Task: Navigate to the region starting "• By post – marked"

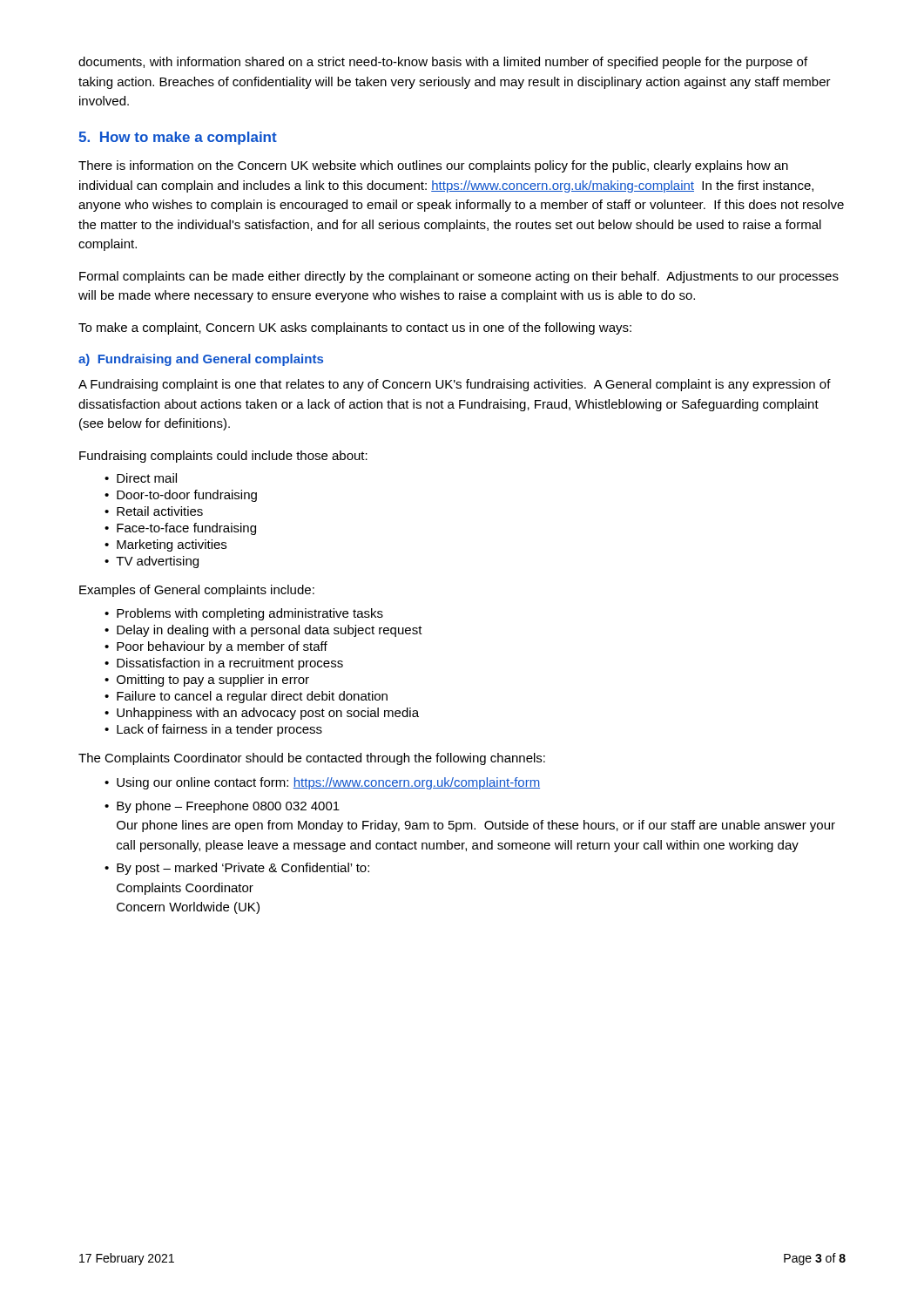Action: (237, 888)
